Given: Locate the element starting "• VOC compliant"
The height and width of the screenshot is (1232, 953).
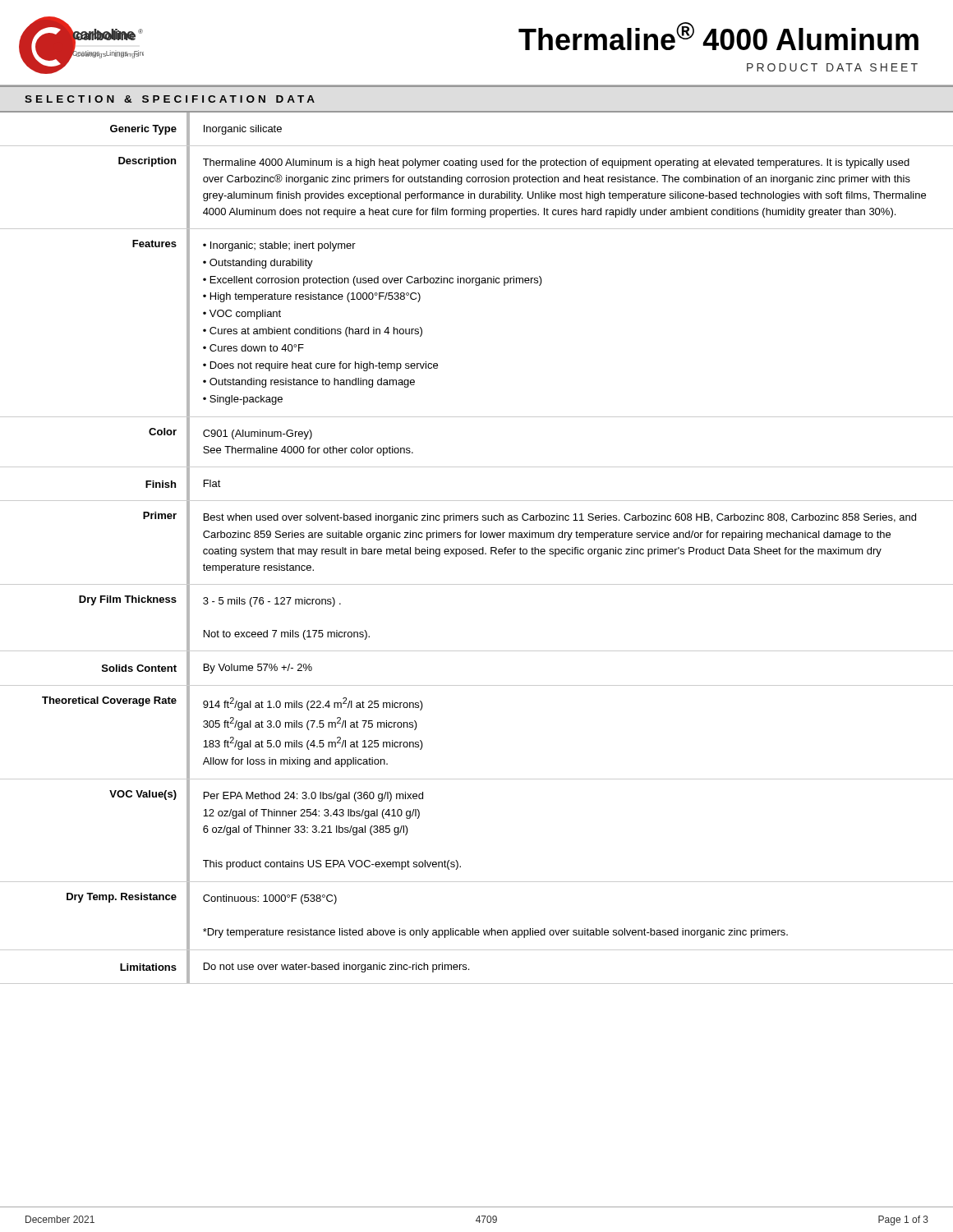Looking at the screenshot, I should point(242,314).
